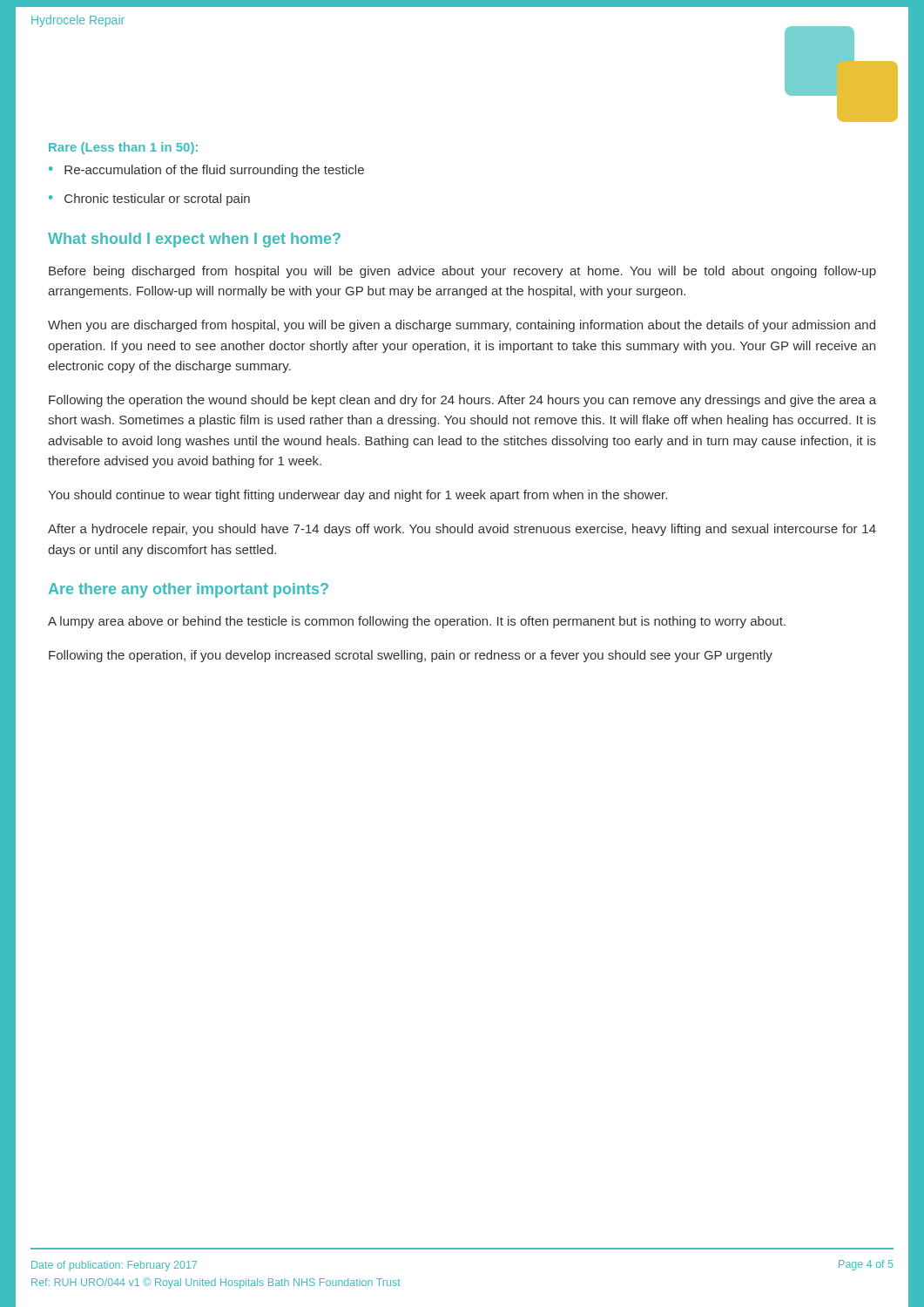
Task: Click on the text block starting "Rare (Less than 1 in 50):"
Action: [x=123, y=147]
